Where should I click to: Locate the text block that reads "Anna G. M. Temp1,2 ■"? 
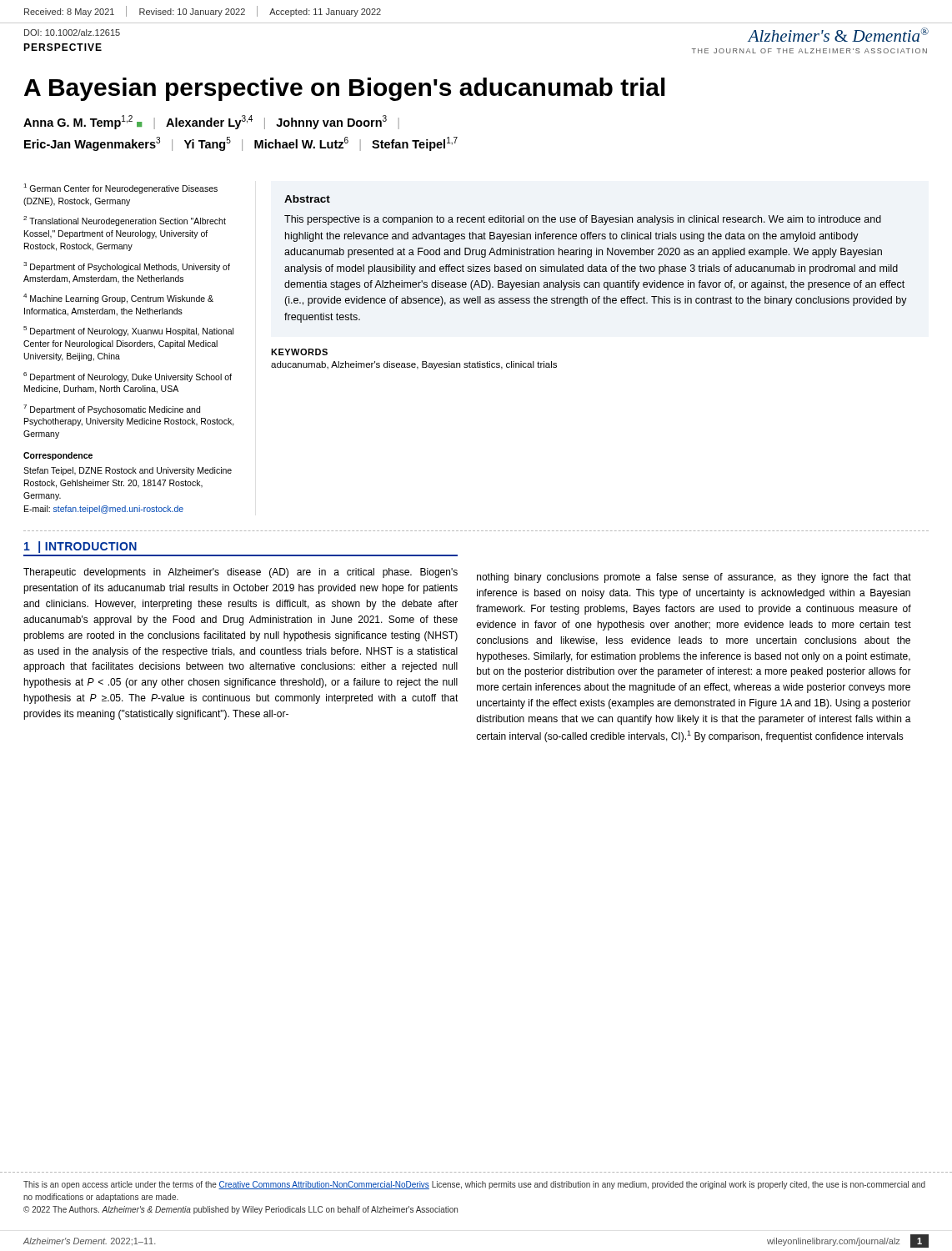(x=241, y=133)
